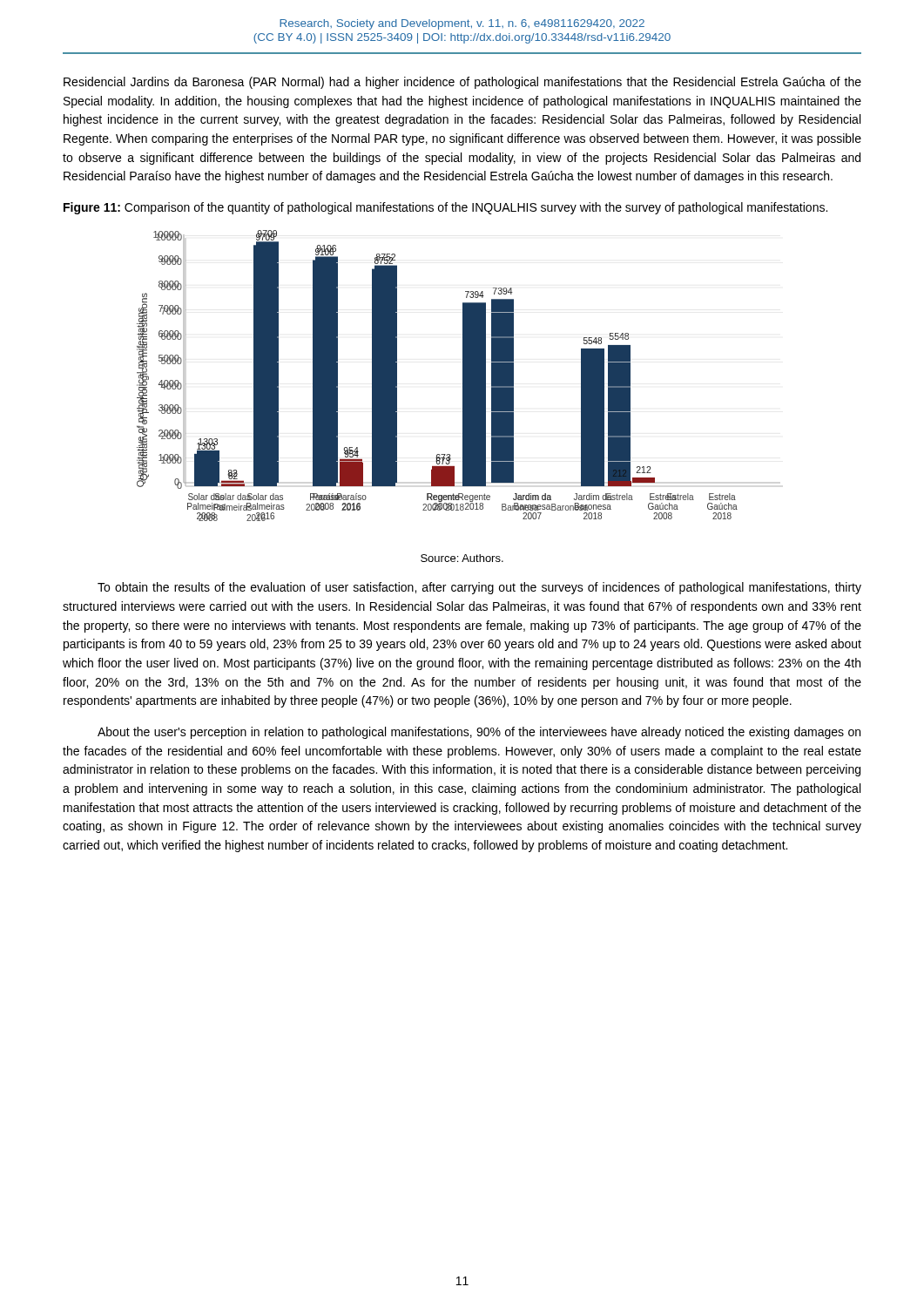Viewport: 924px width, 1307px height.
Task: Find the grouped bar chart
Action: [x=462, y=387]
